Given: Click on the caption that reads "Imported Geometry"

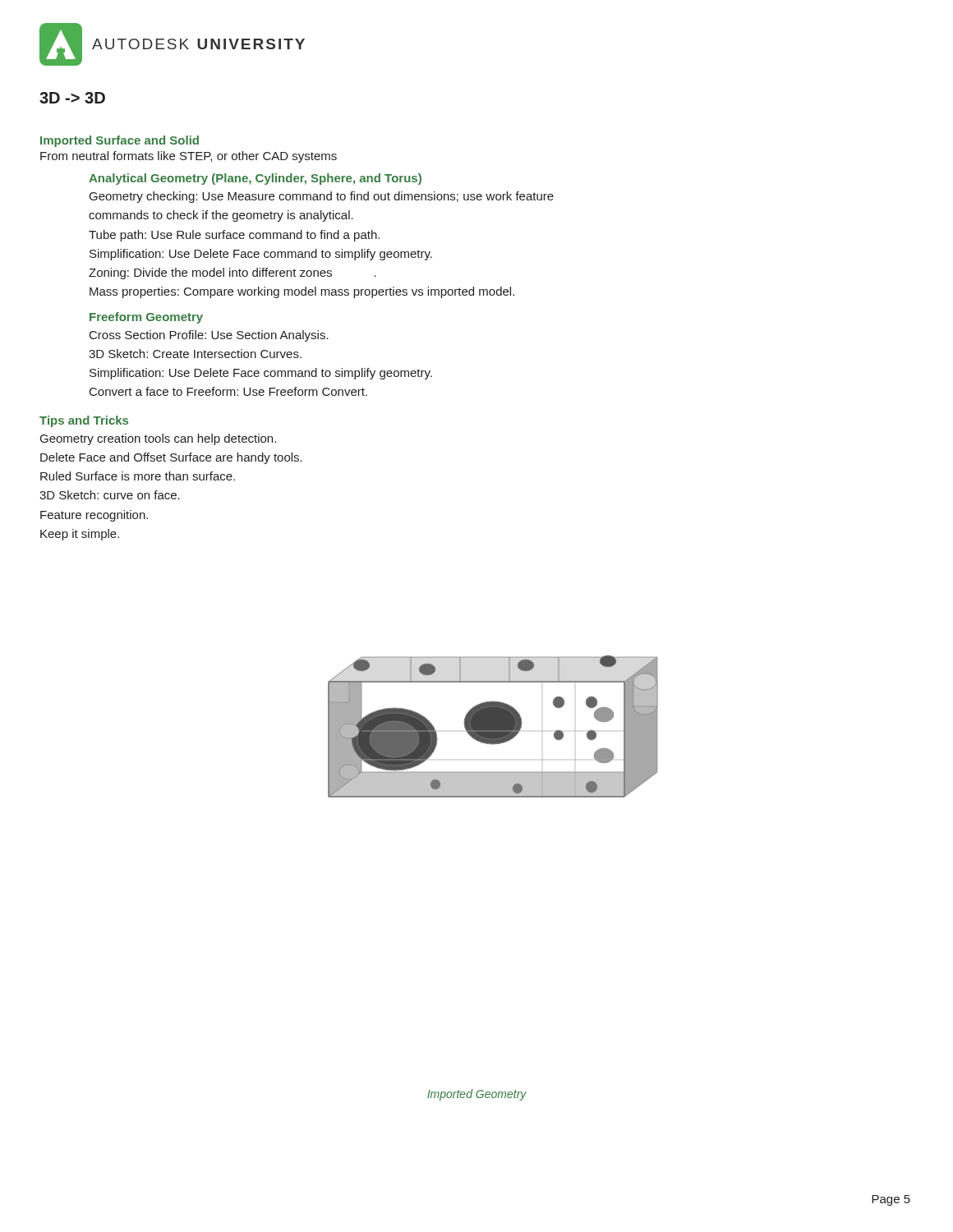Looking at the screenshot, I should click(476, 1094).
